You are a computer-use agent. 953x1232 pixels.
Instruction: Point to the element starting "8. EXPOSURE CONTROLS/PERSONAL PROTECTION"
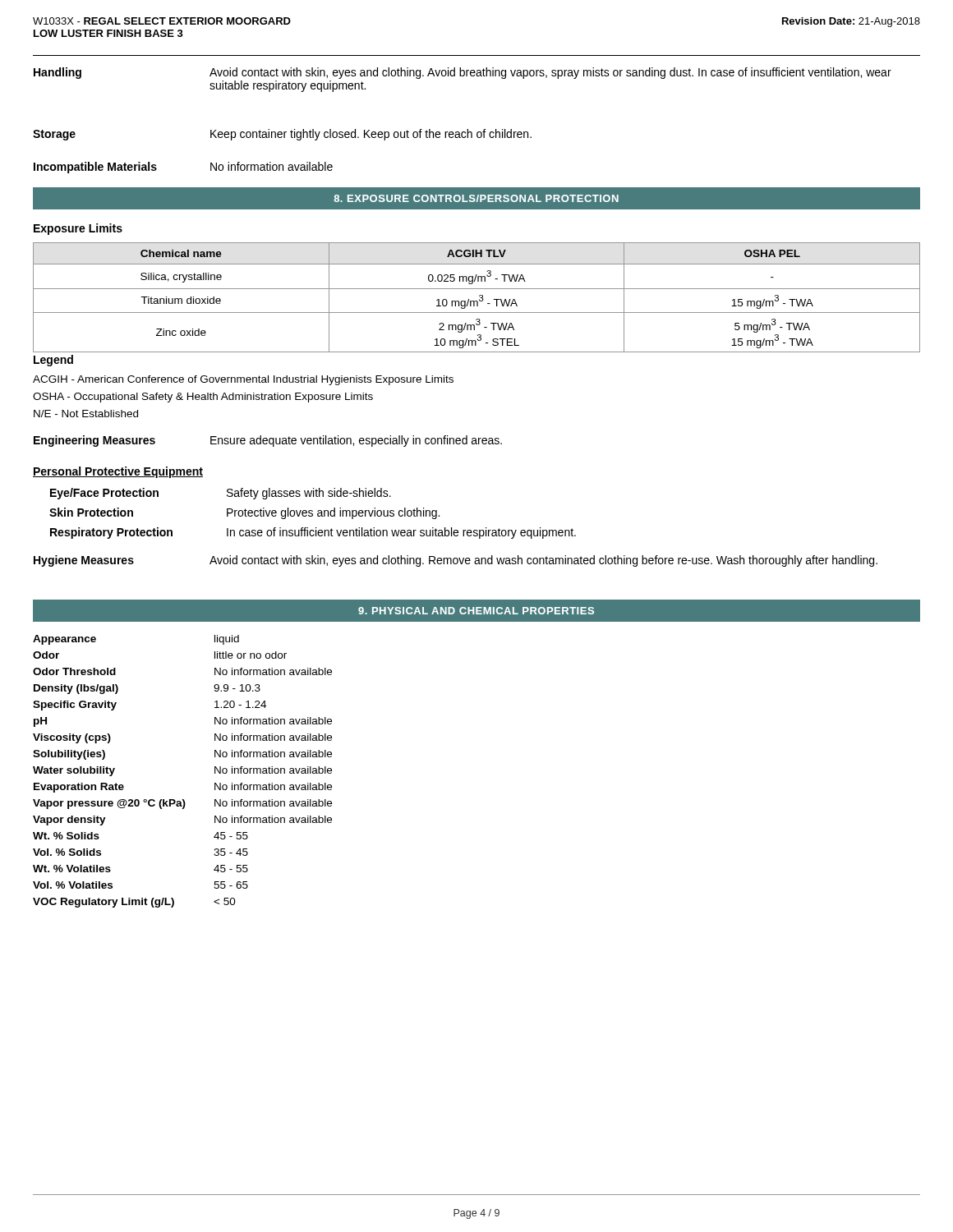(x=476, y=198)
